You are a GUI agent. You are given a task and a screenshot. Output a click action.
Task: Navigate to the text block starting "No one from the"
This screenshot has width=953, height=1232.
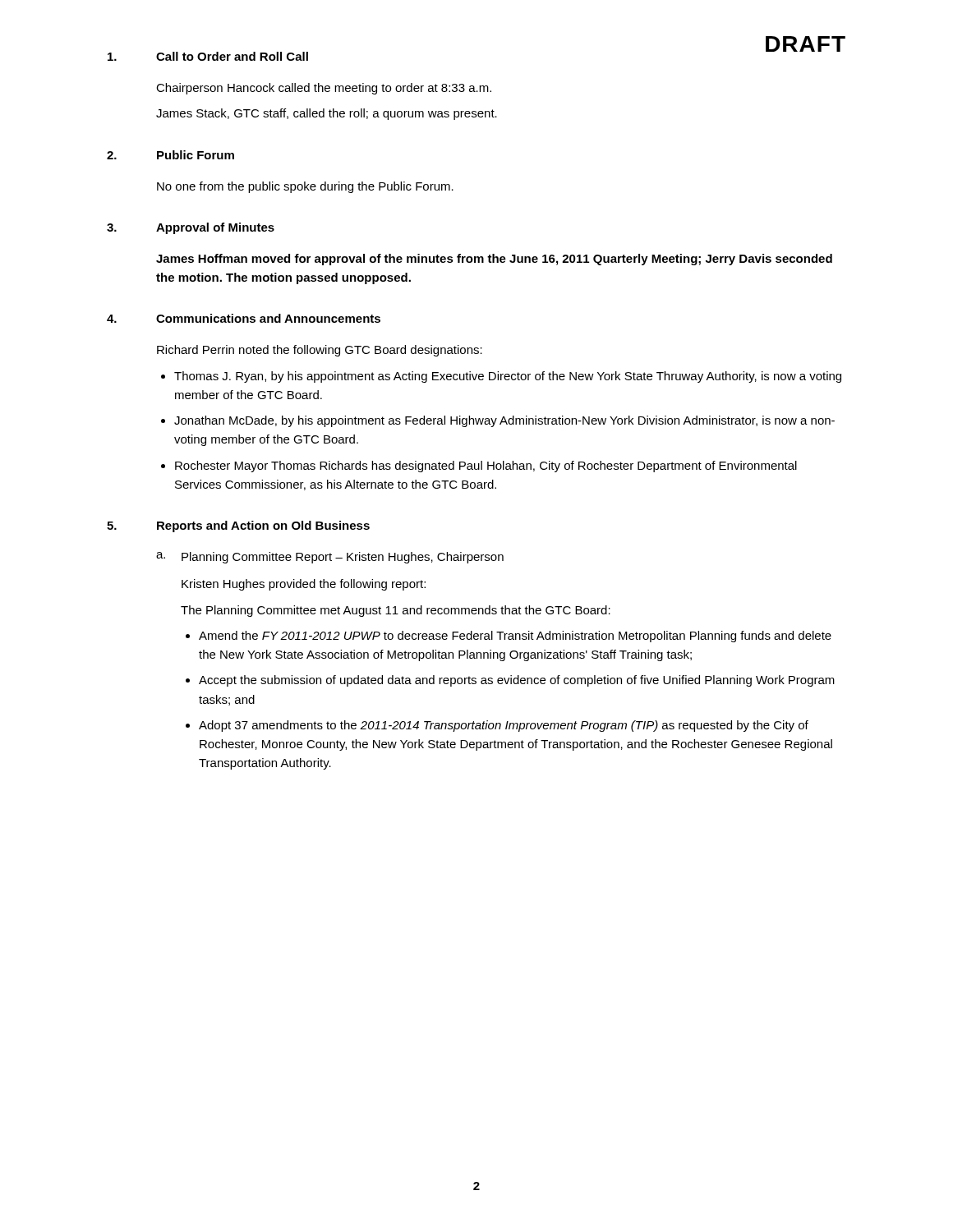(x=305, y=186)
